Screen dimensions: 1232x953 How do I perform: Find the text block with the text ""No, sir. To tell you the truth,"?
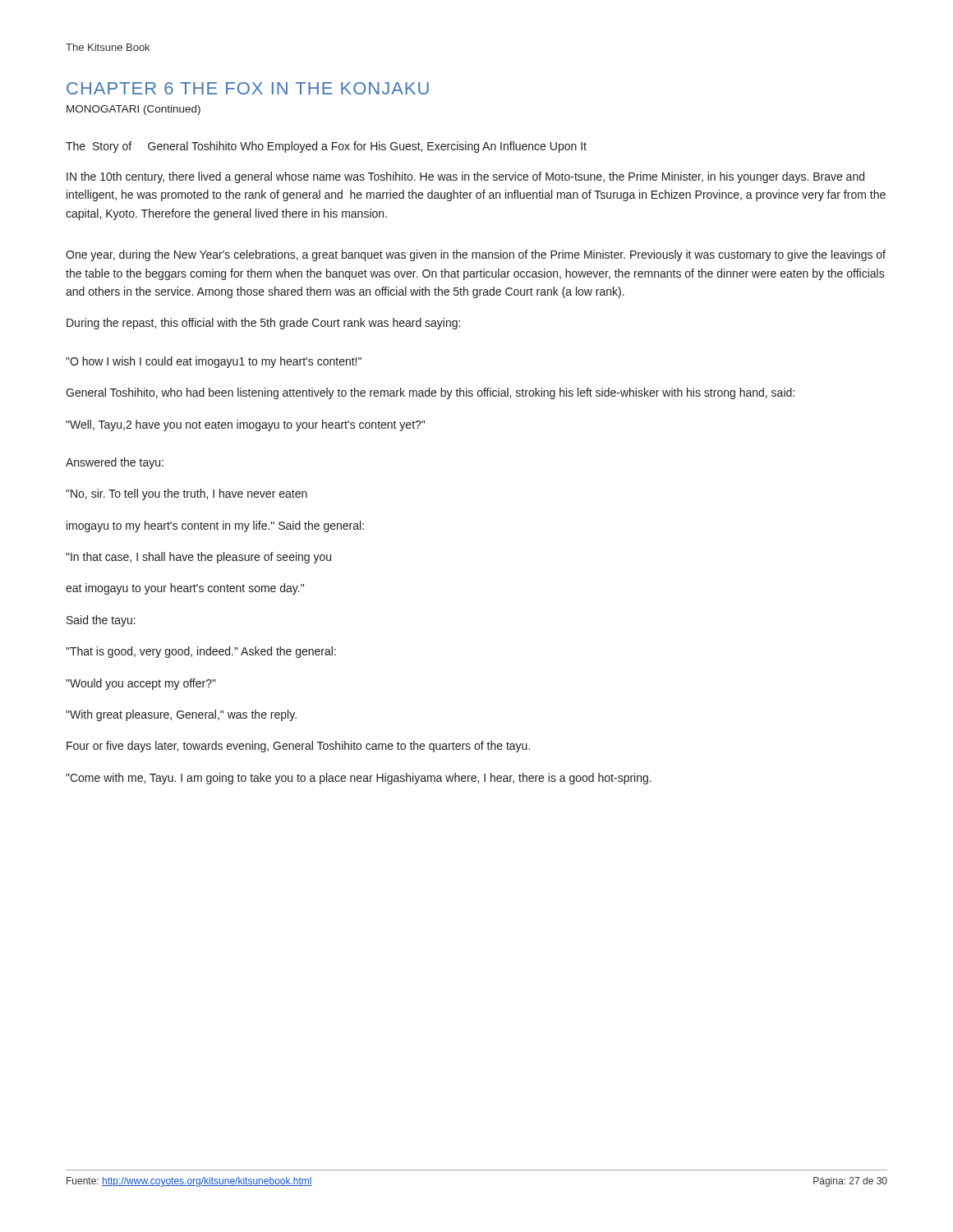click(x=187, y=494)
